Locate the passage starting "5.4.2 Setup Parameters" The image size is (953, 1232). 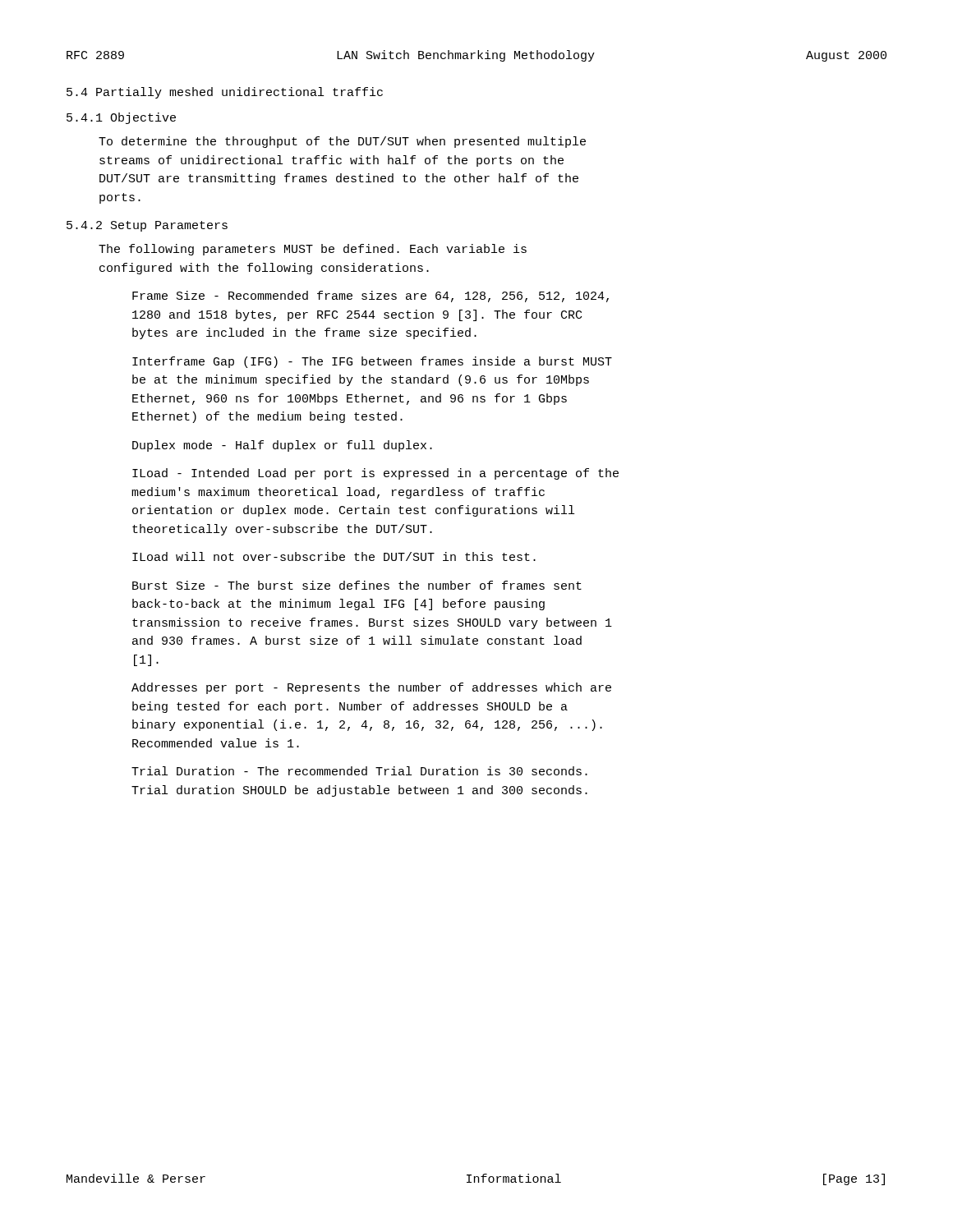pyautogui.click(x=147, y=226)
